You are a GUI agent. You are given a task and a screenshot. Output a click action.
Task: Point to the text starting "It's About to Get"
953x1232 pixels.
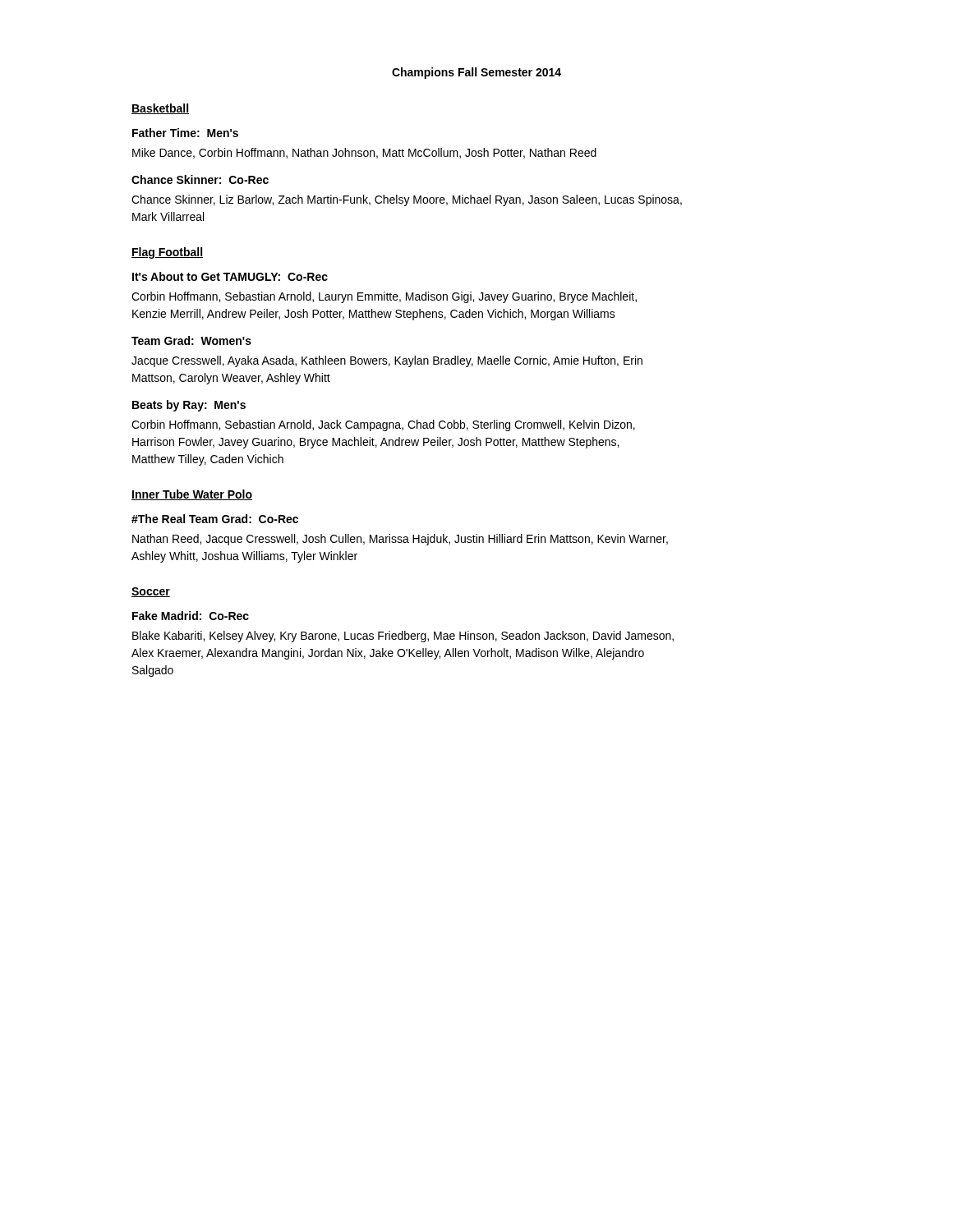(230, 277)
